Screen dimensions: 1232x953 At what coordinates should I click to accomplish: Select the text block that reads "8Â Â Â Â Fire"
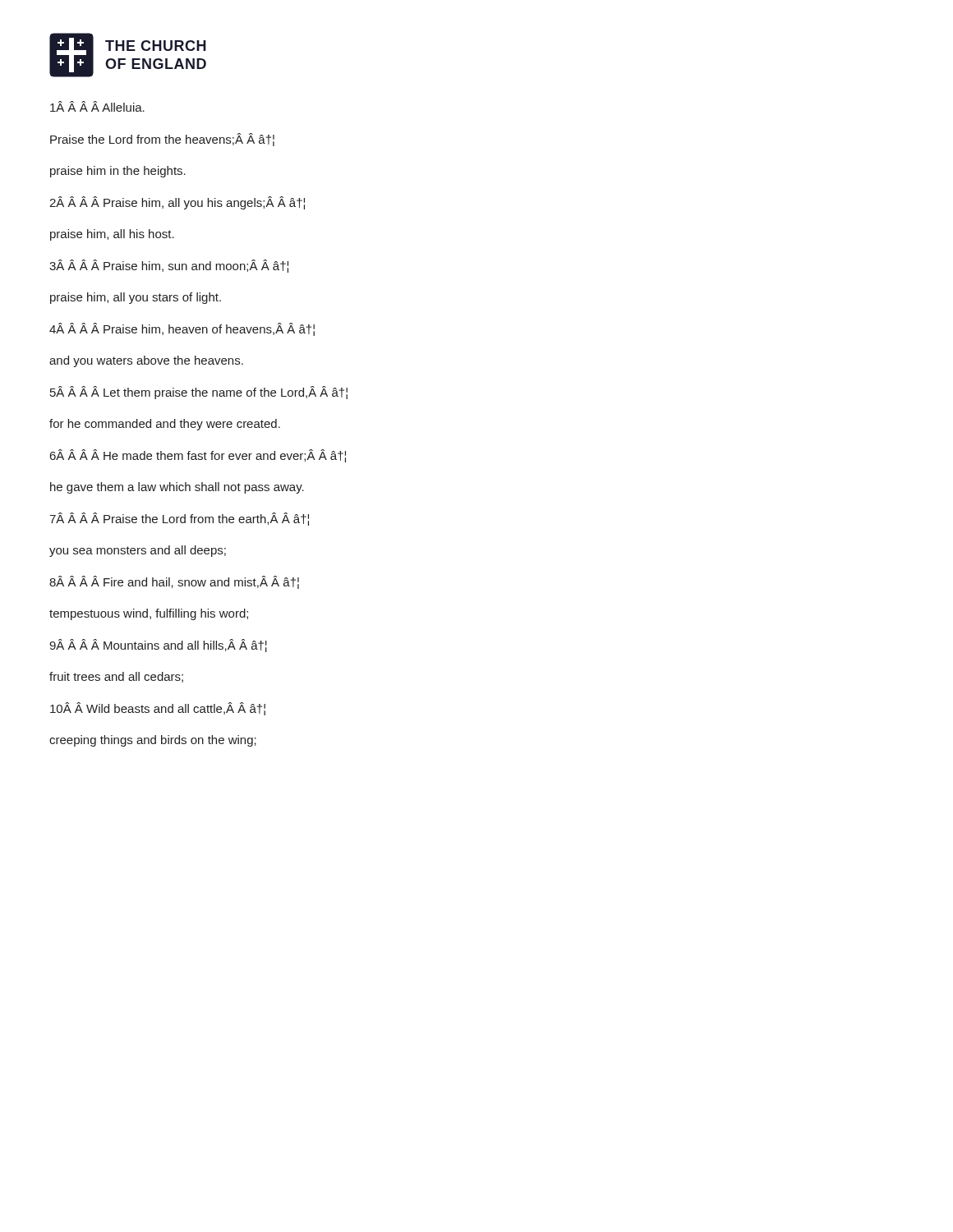175,582
